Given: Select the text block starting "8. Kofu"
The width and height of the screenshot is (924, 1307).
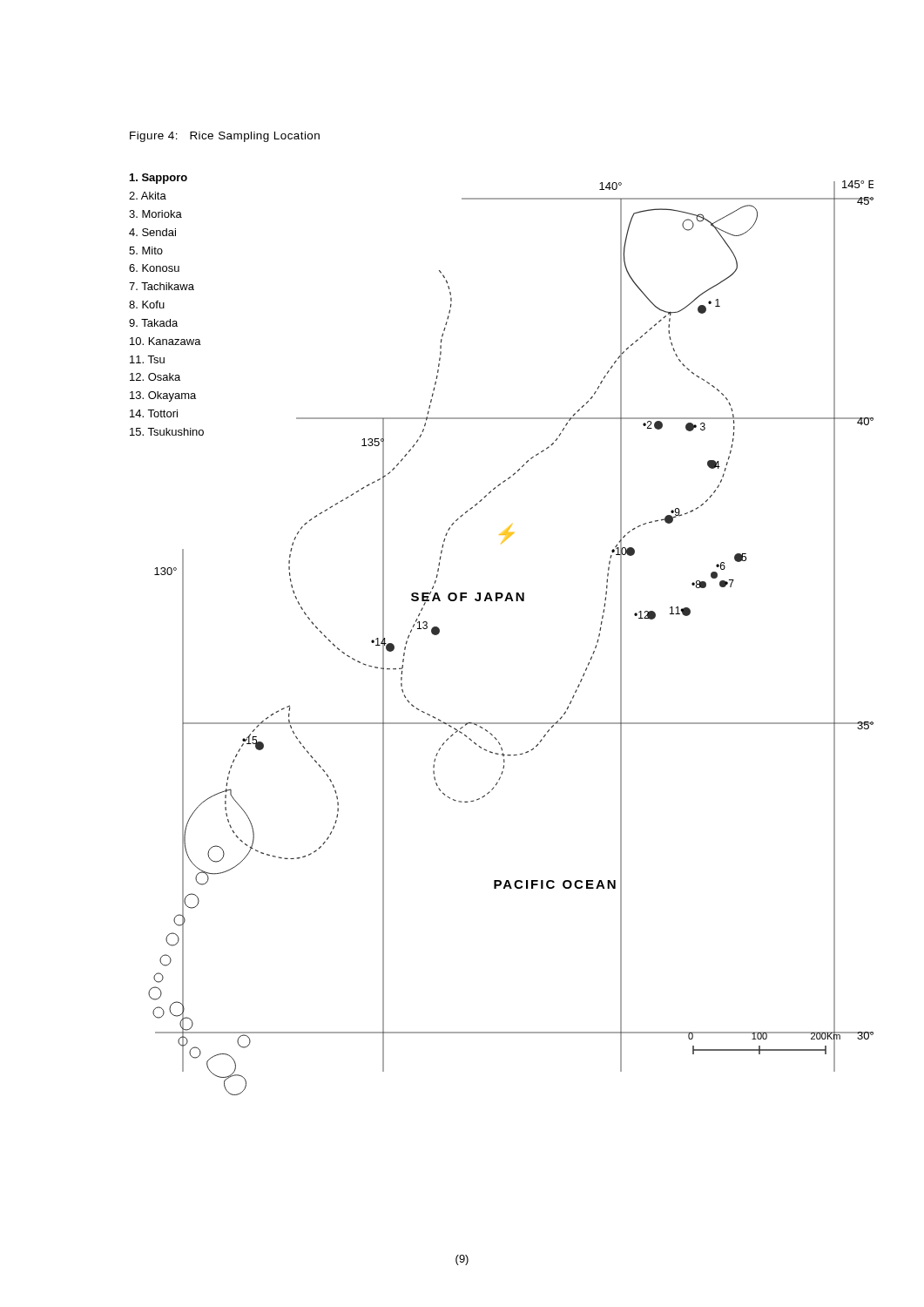Looking at the screenshot, I should pyautogui.click(x=147, y=305).
